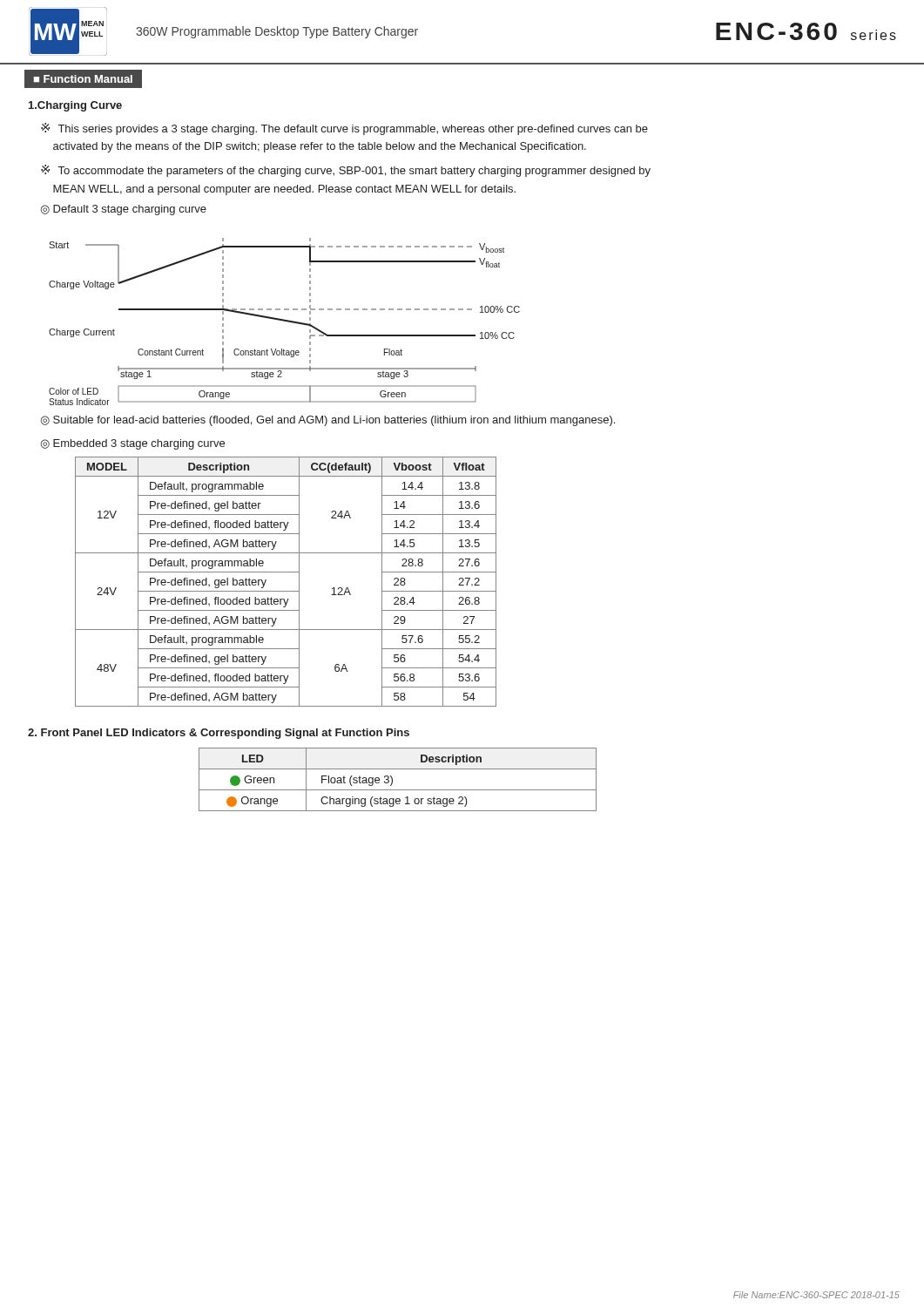Click on the text starting "■ Function Manual"
Screen dimensions: 1307x924
83,79
